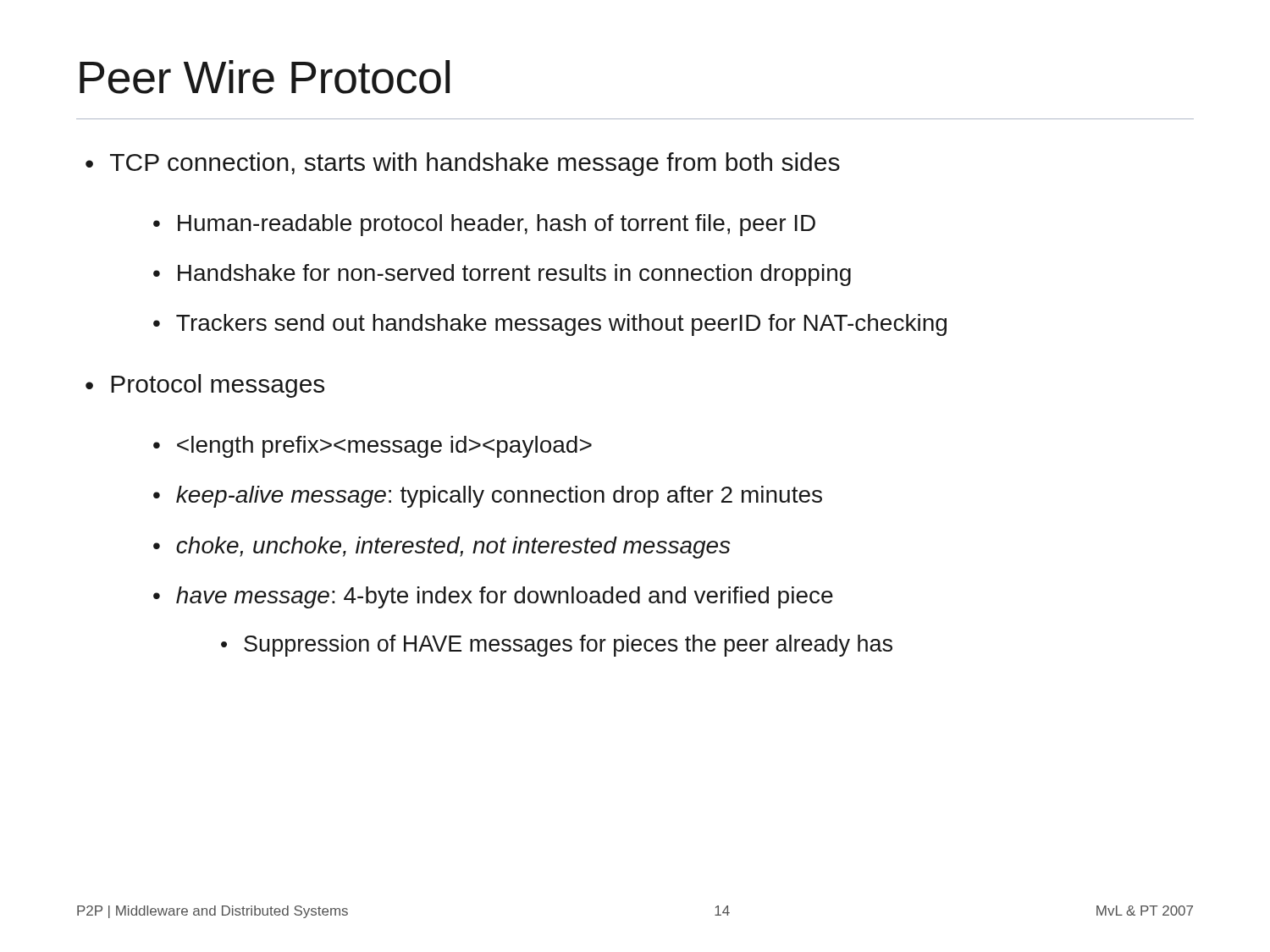
Task: Click on the passage starting "• keep-alive message: typically connection"
Action: point(488,495)
